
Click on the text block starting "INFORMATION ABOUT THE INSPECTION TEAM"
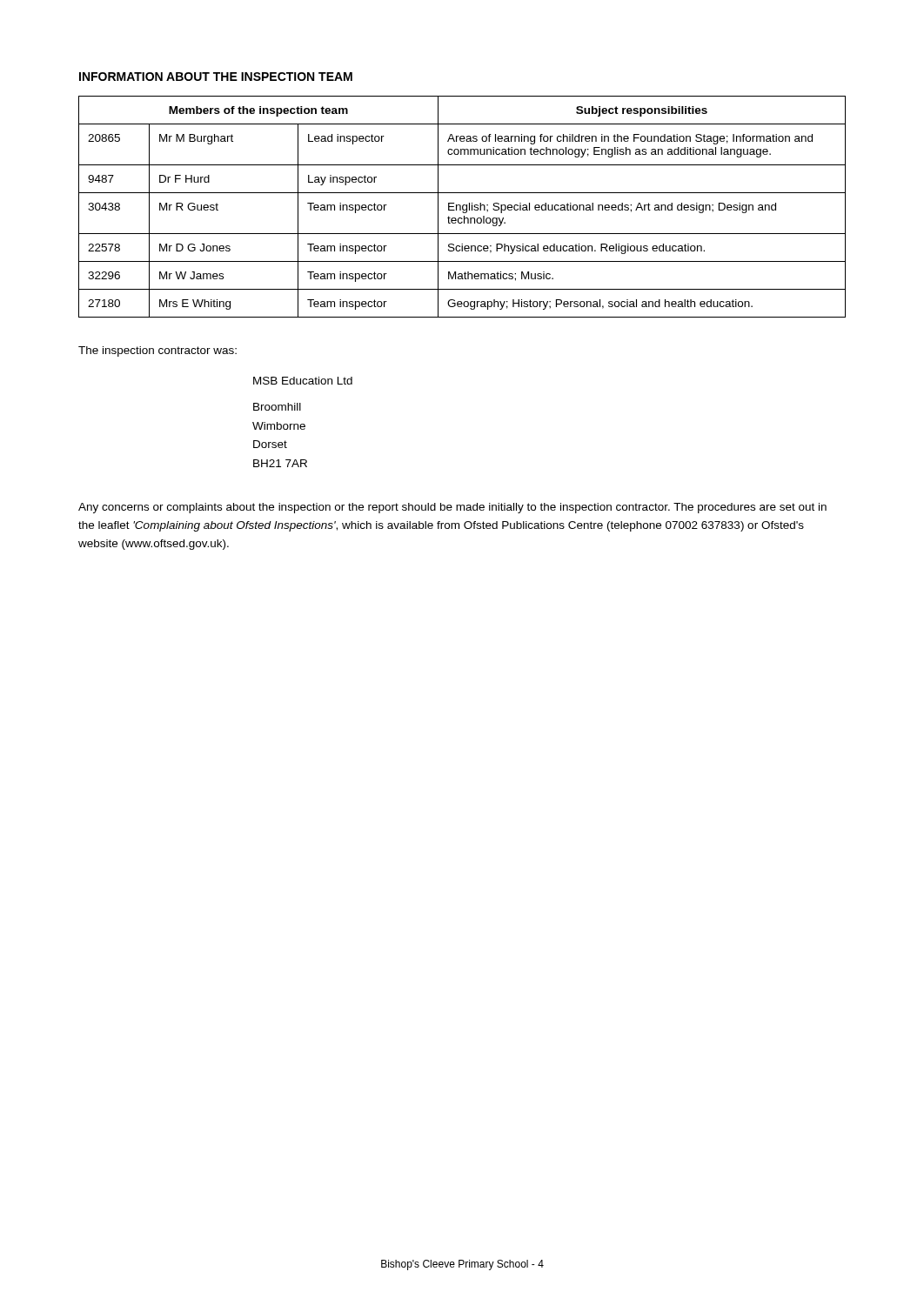point(216,77)
